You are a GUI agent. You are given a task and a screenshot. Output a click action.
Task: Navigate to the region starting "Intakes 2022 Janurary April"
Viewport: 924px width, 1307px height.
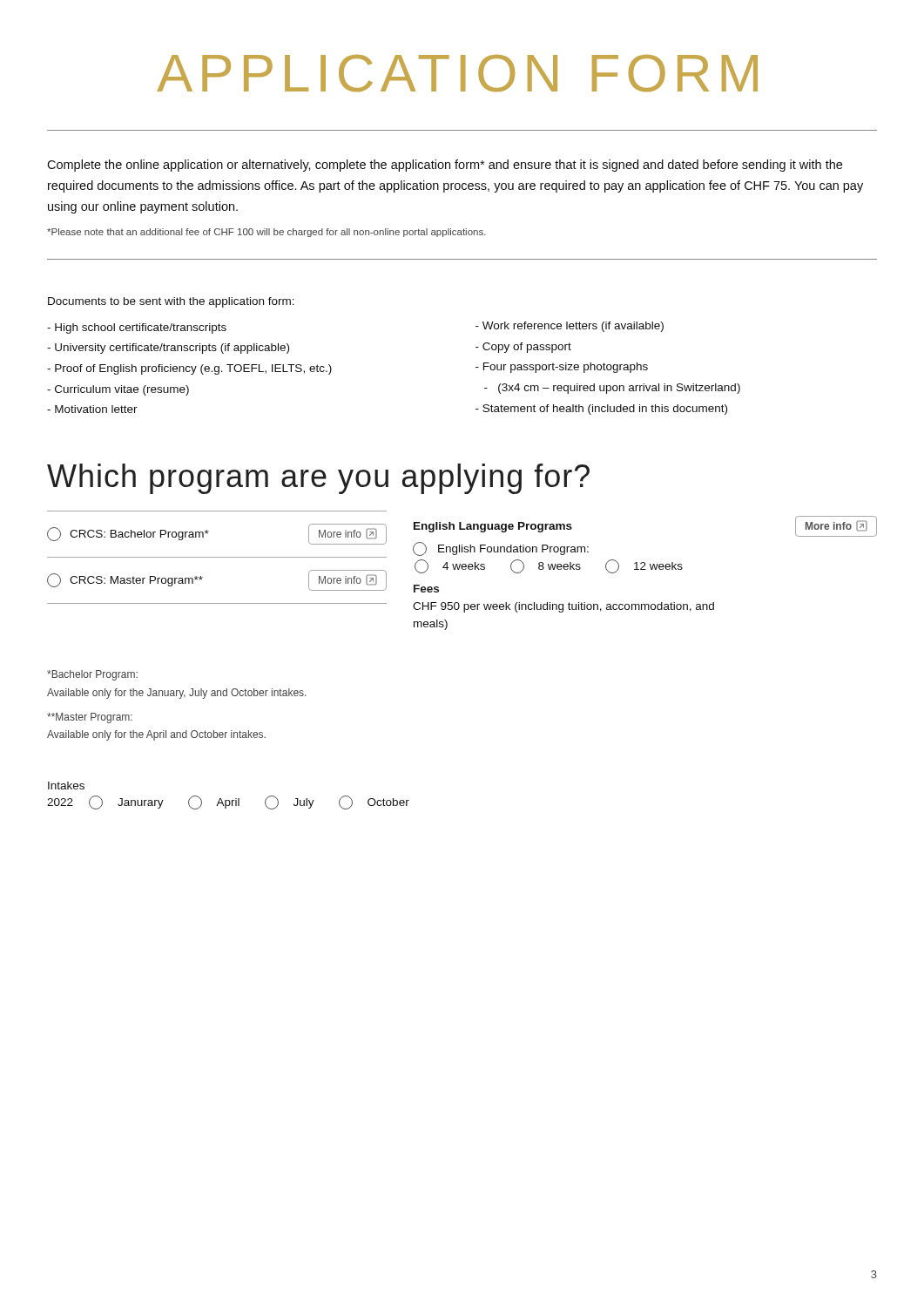pos(66,786)
